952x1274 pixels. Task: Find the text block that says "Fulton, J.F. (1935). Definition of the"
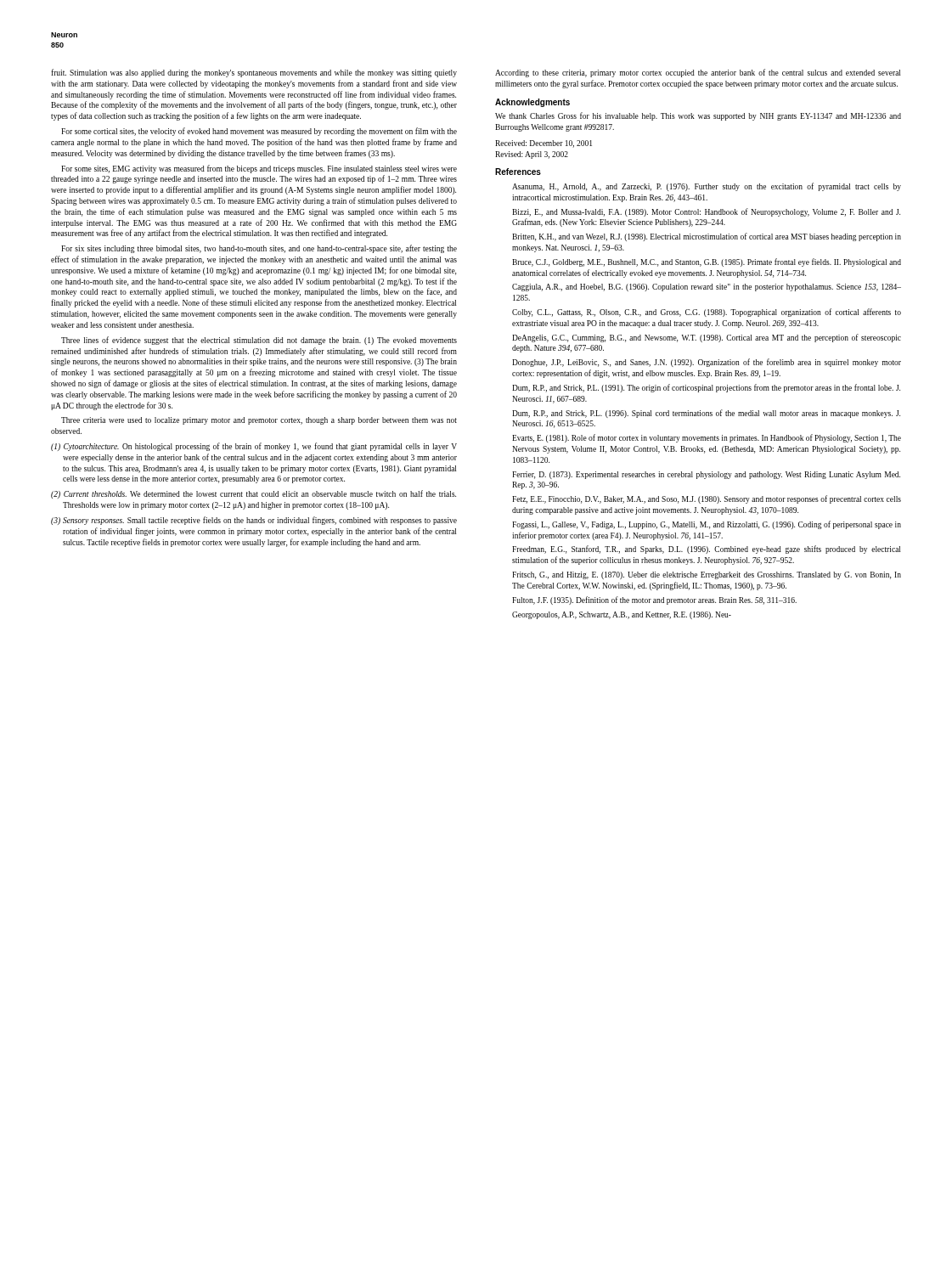[x=698, y=601]
